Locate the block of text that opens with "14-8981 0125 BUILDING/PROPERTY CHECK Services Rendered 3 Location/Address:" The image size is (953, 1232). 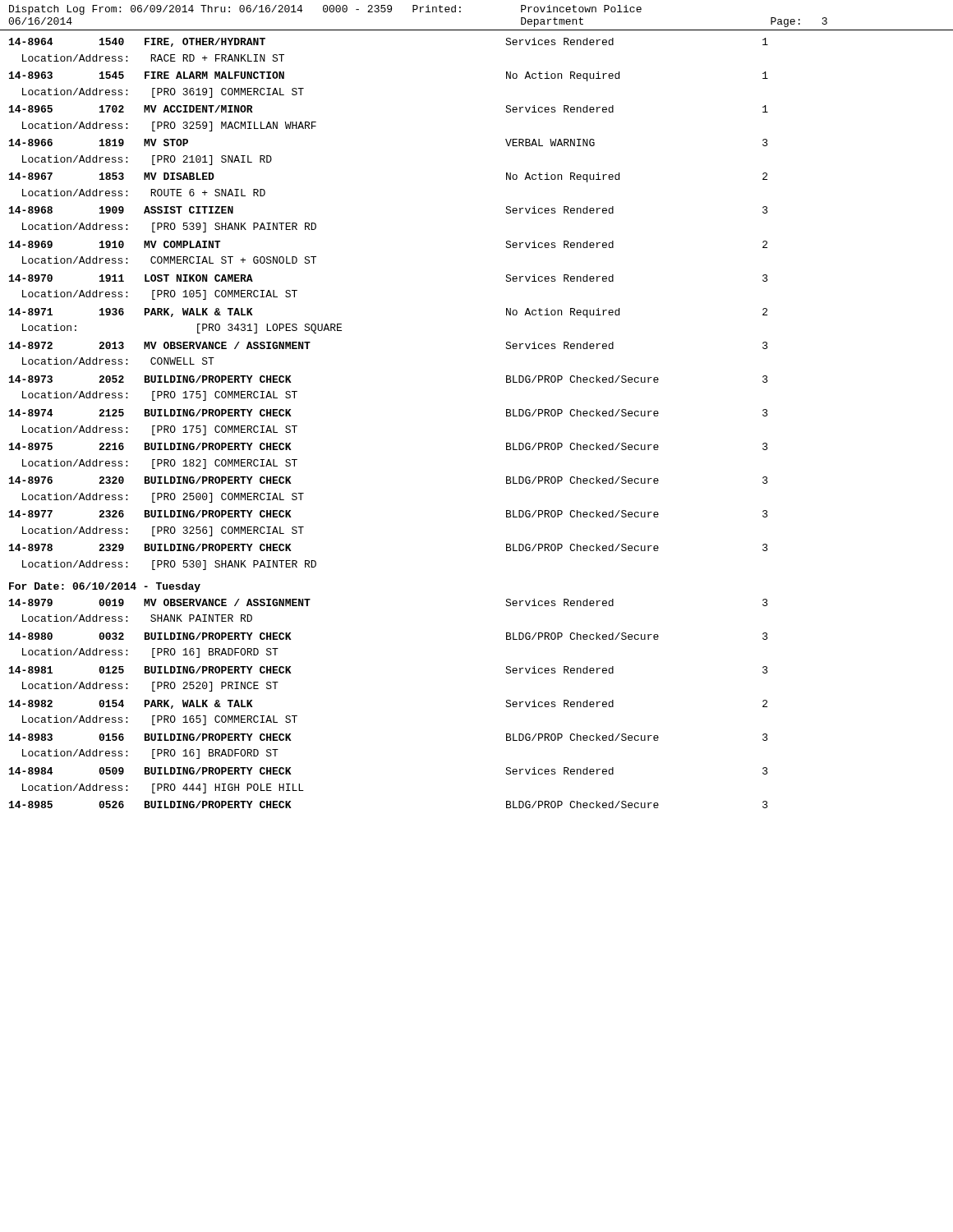[x=31, y=670]
